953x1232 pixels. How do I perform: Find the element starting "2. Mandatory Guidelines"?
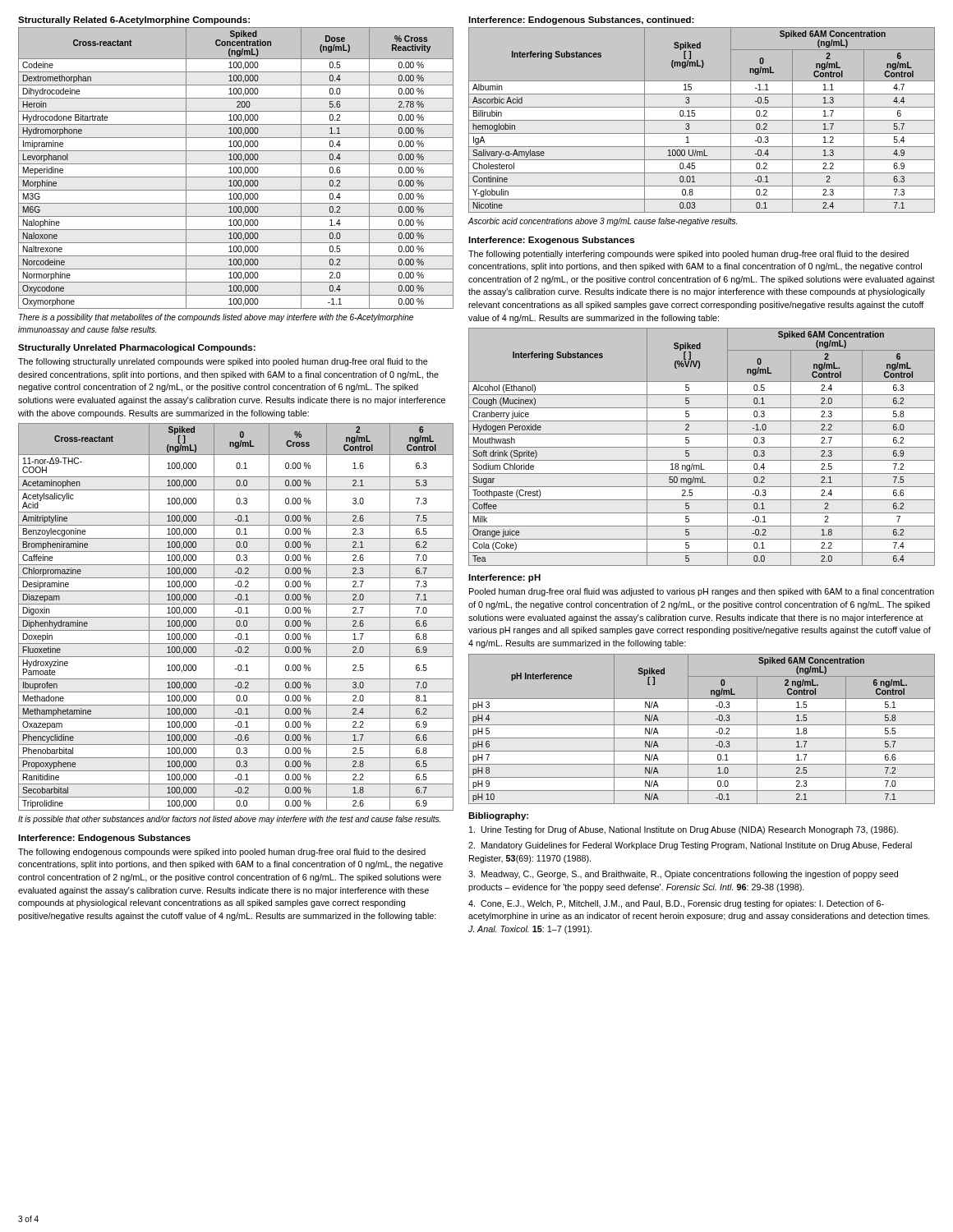[702, 852]
